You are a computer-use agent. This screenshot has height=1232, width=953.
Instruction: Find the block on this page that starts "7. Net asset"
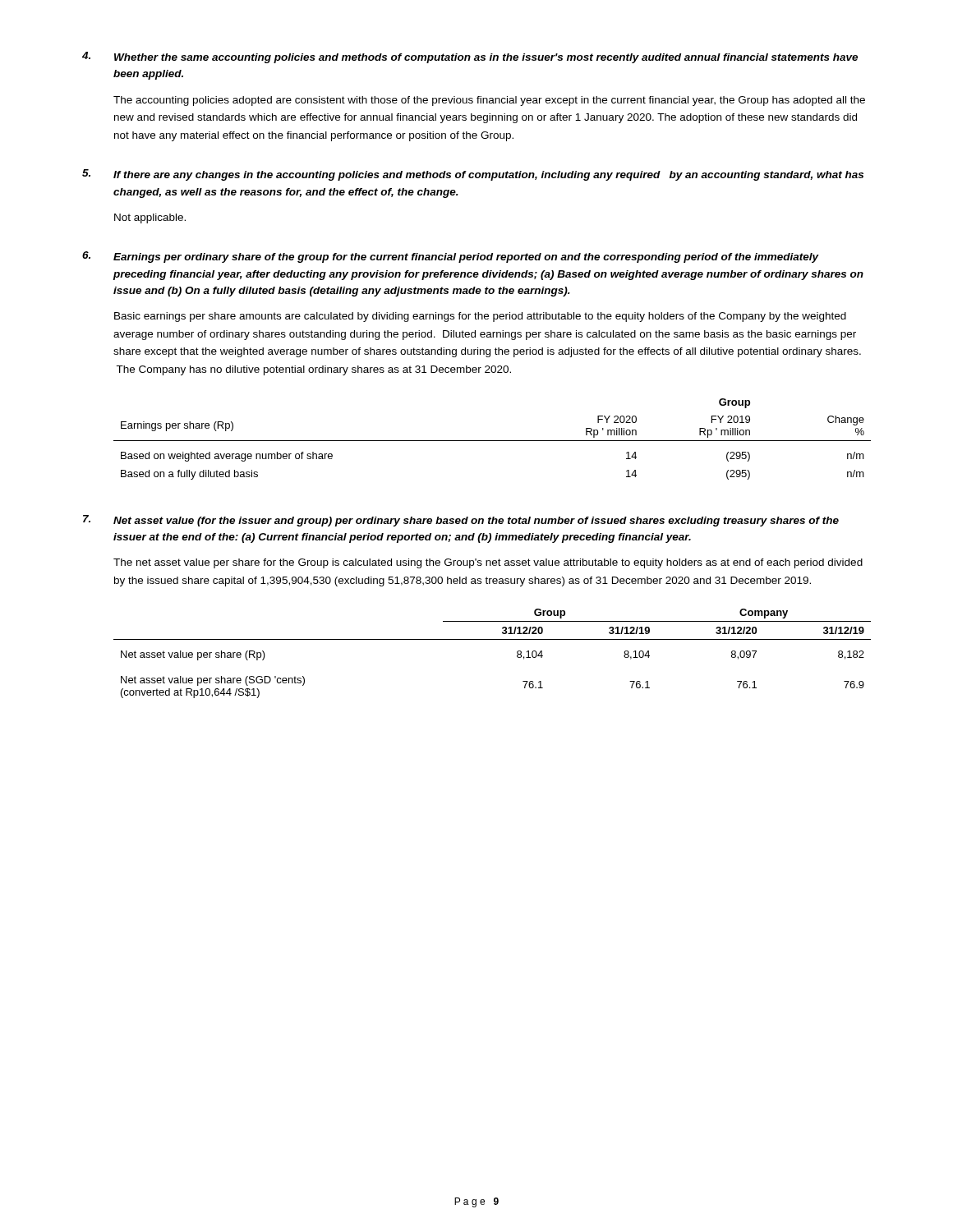[x=476, y=613]
